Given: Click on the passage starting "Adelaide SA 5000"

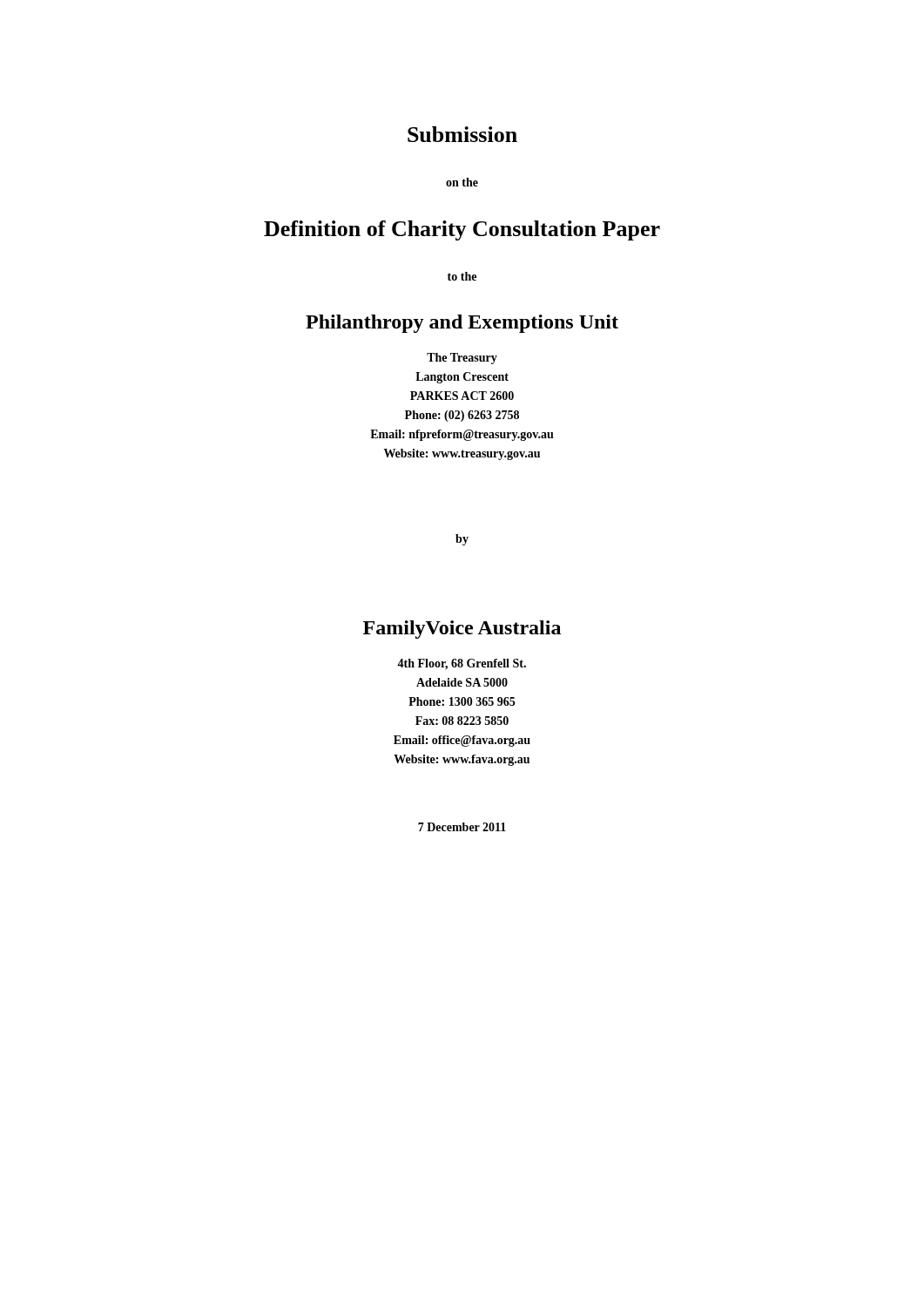Looking at the screenshot, I should (x=462, y=683).
